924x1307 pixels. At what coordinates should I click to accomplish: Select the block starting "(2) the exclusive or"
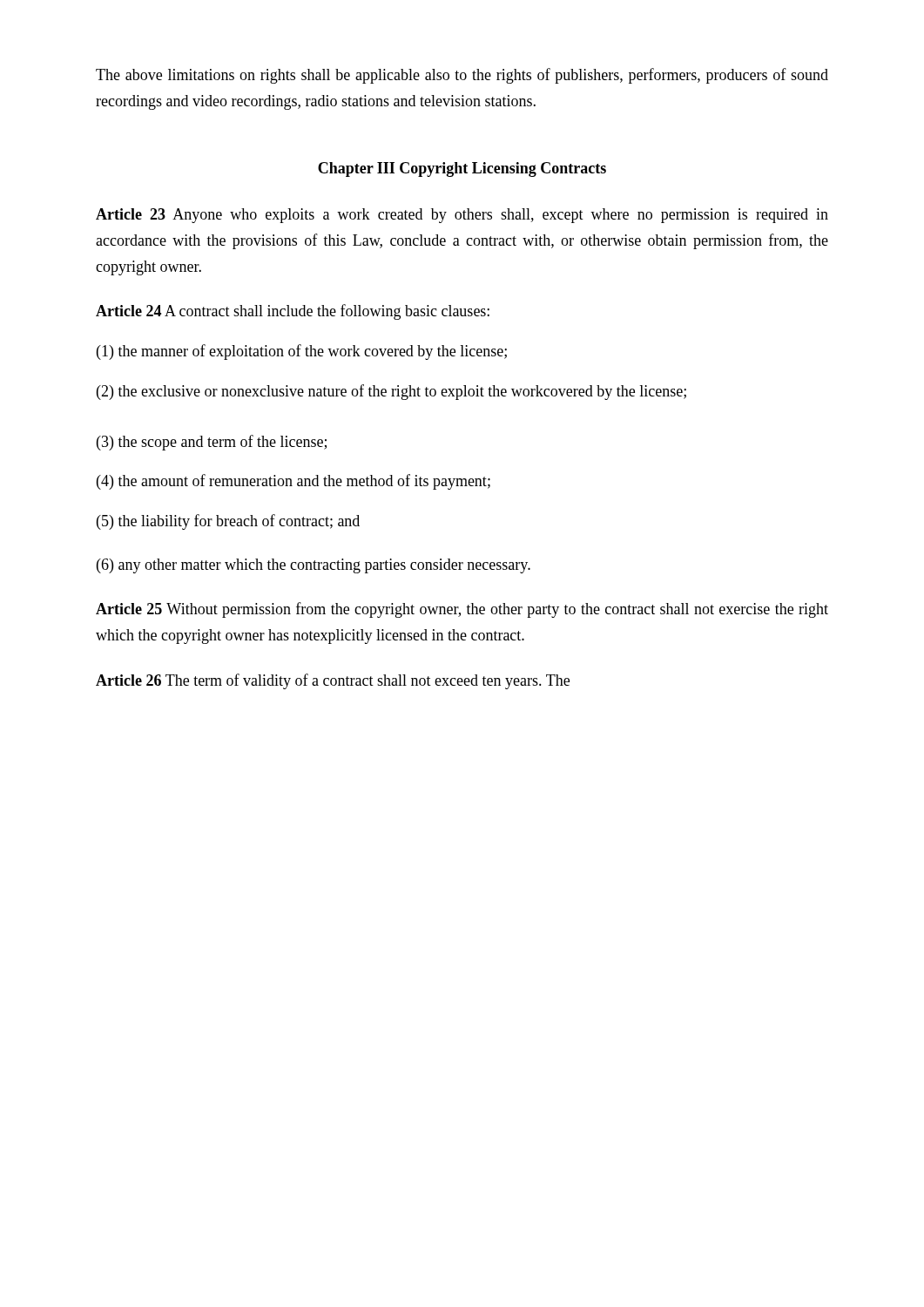[392, 391]
